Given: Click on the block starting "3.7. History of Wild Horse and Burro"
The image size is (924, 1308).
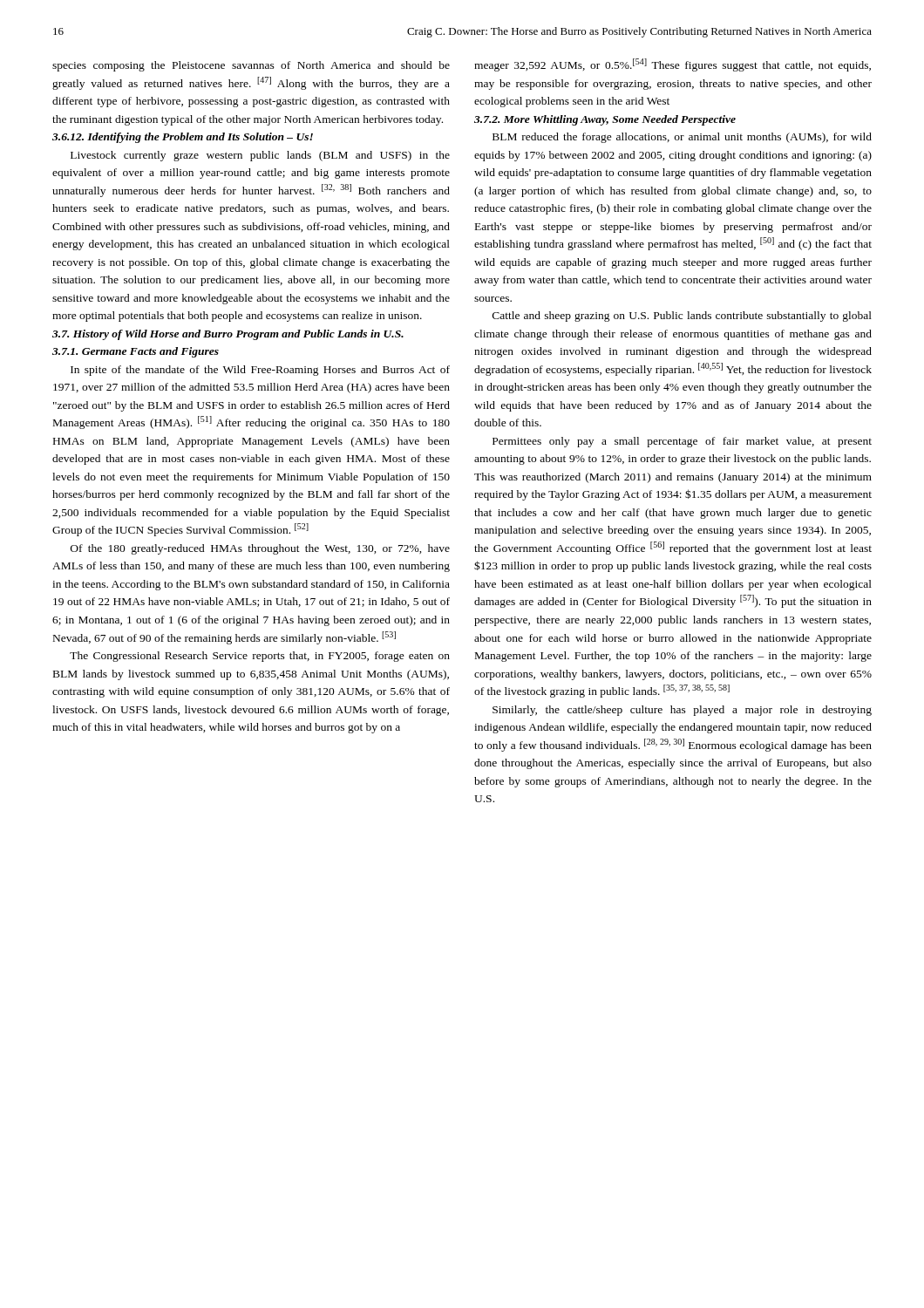Looking at the screenshot, I should click(251, 334).
